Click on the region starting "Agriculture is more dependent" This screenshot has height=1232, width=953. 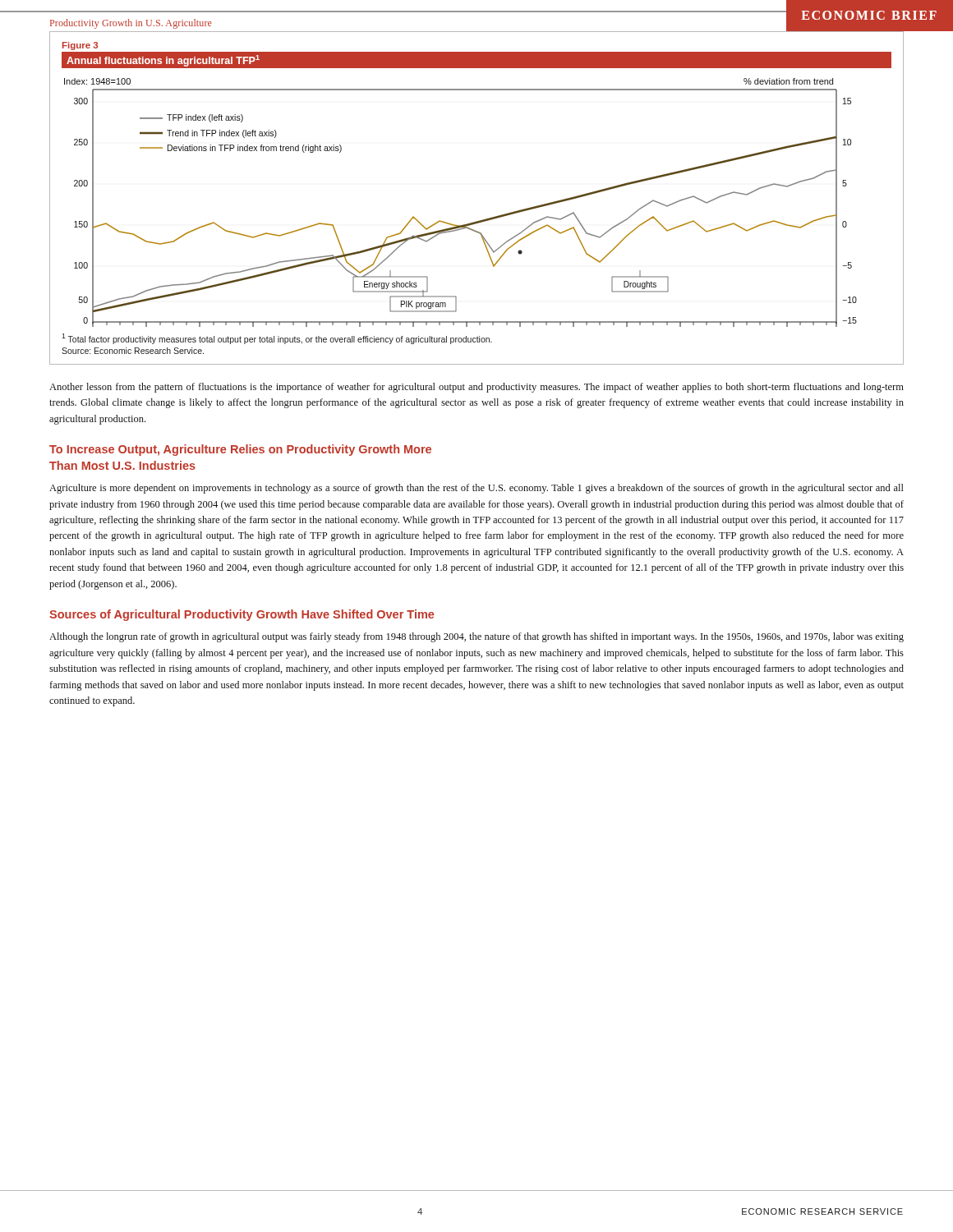point(476,536)
